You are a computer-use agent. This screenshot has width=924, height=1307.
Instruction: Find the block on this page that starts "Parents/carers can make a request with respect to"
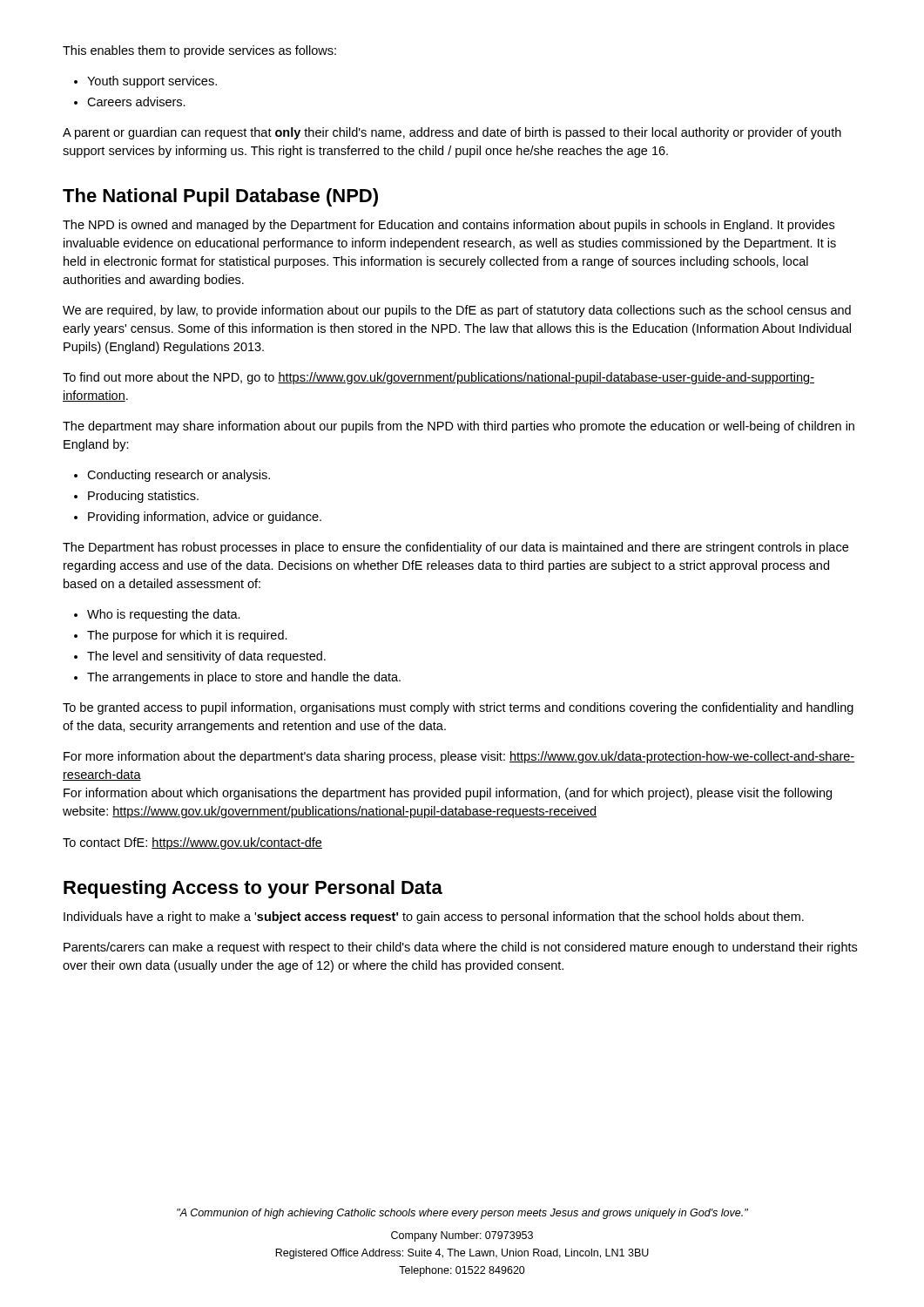tap(460, 956)
